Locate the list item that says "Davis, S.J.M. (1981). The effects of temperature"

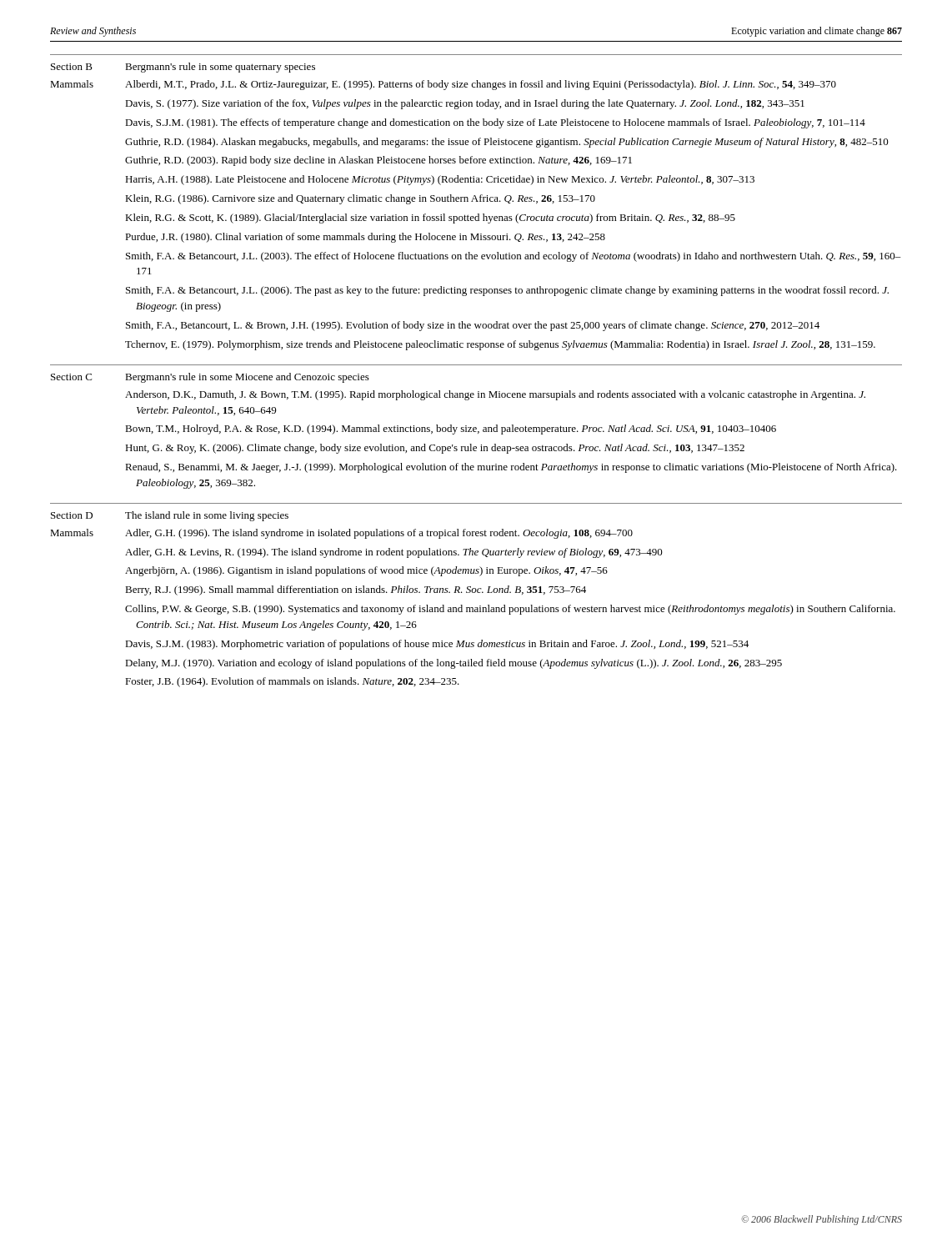pos(495,122)
